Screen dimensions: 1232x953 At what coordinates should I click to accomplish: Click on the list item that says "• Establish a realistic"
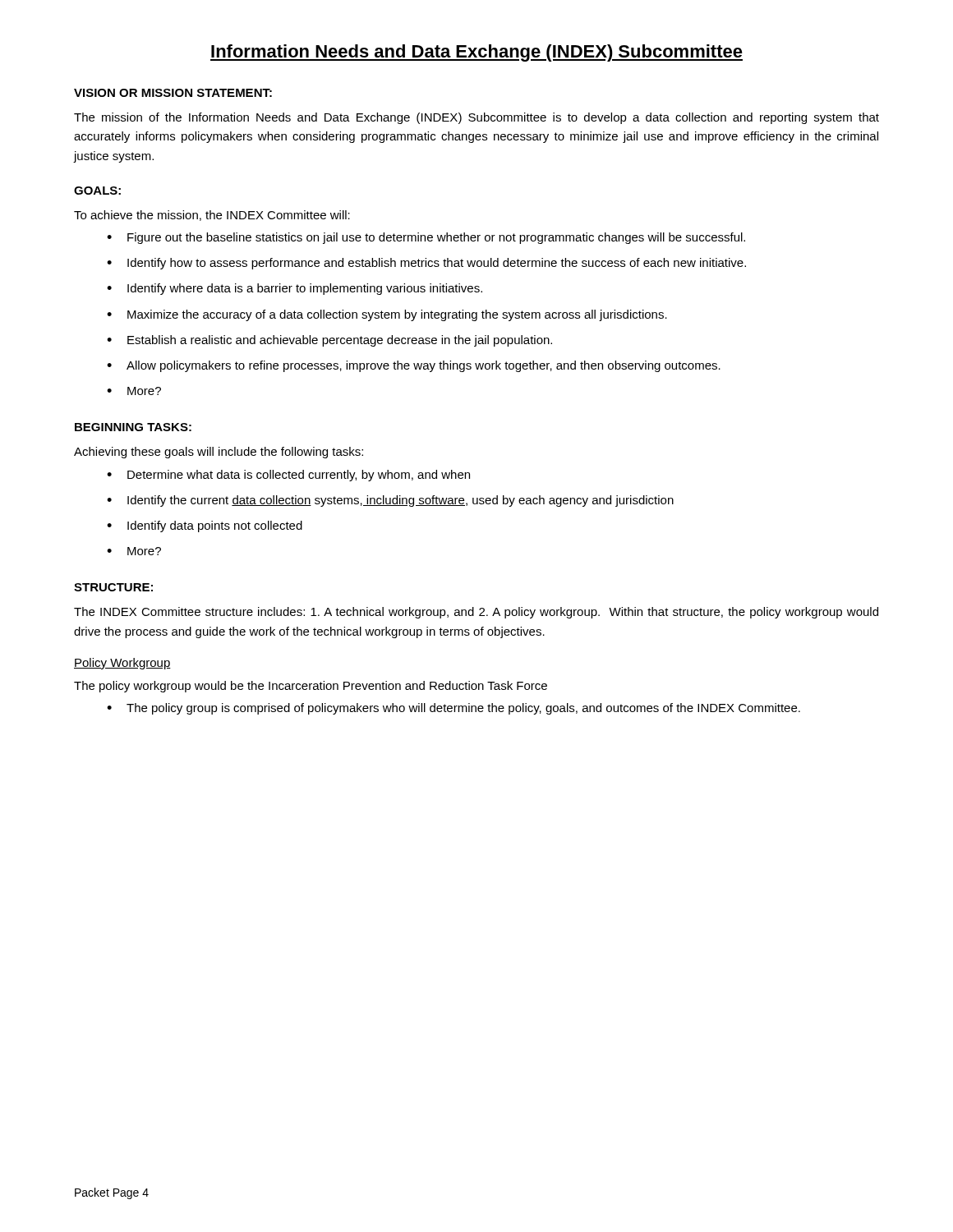[x=493, y=340]
